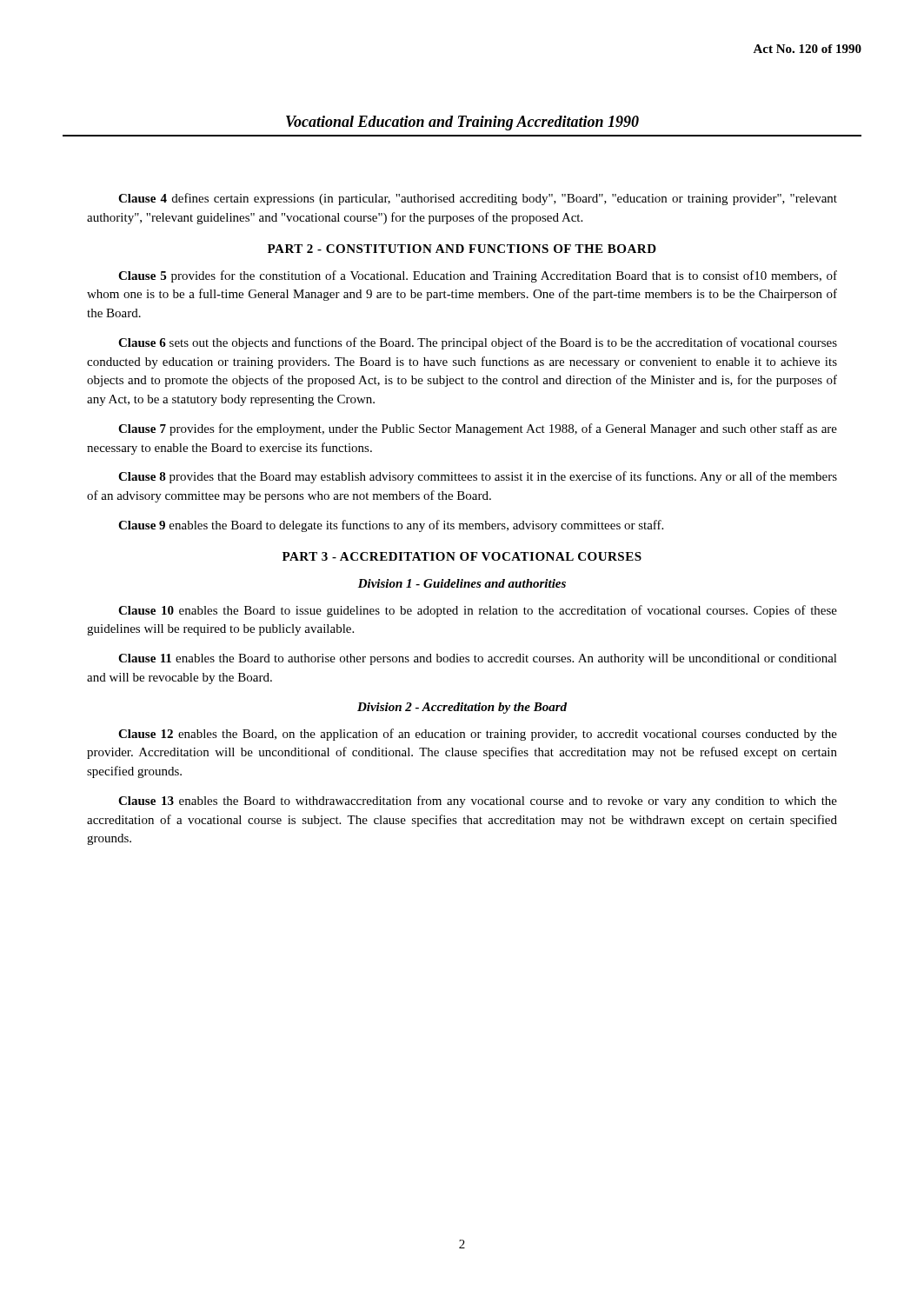
Task: Locate the block of text that opens with "Clause 12 enables the"
Action: 462,752
